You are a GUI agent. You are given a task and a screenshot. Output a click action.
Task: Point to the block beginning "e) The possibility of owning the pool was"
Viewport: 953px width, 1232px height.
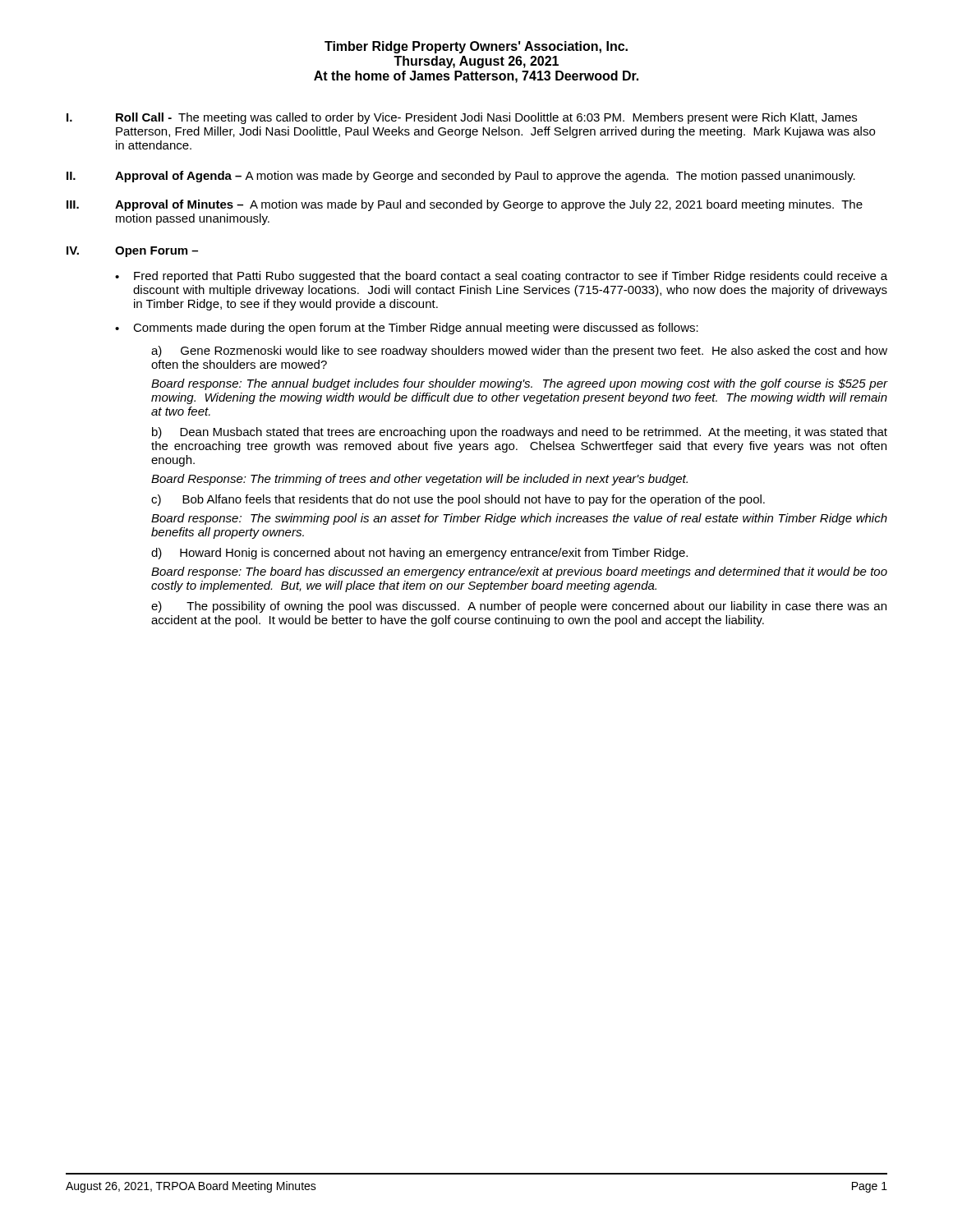[x=519, y=613]
